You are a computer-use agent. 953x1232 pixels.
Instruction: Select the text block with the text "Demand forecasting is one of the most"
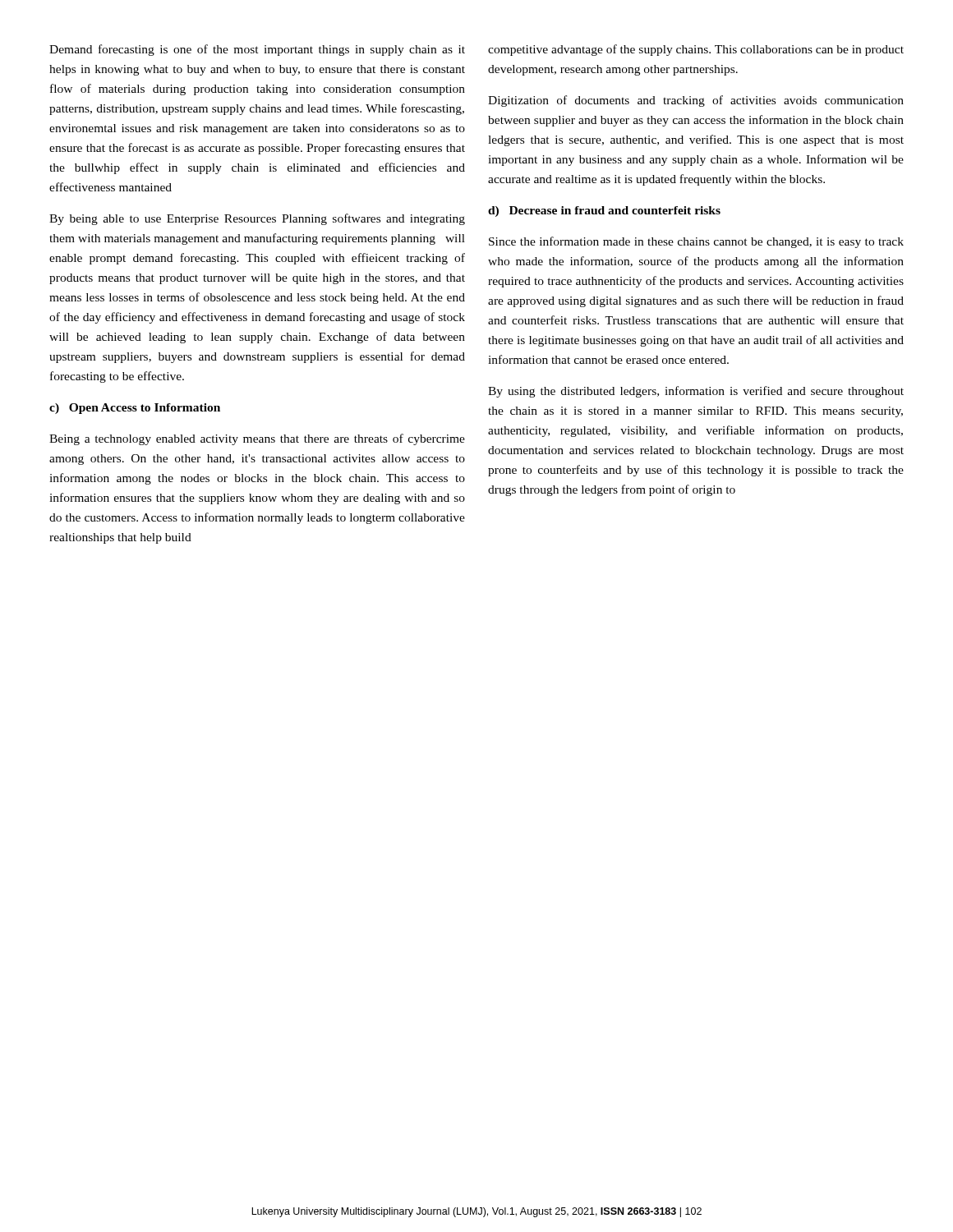click(257, 118)
